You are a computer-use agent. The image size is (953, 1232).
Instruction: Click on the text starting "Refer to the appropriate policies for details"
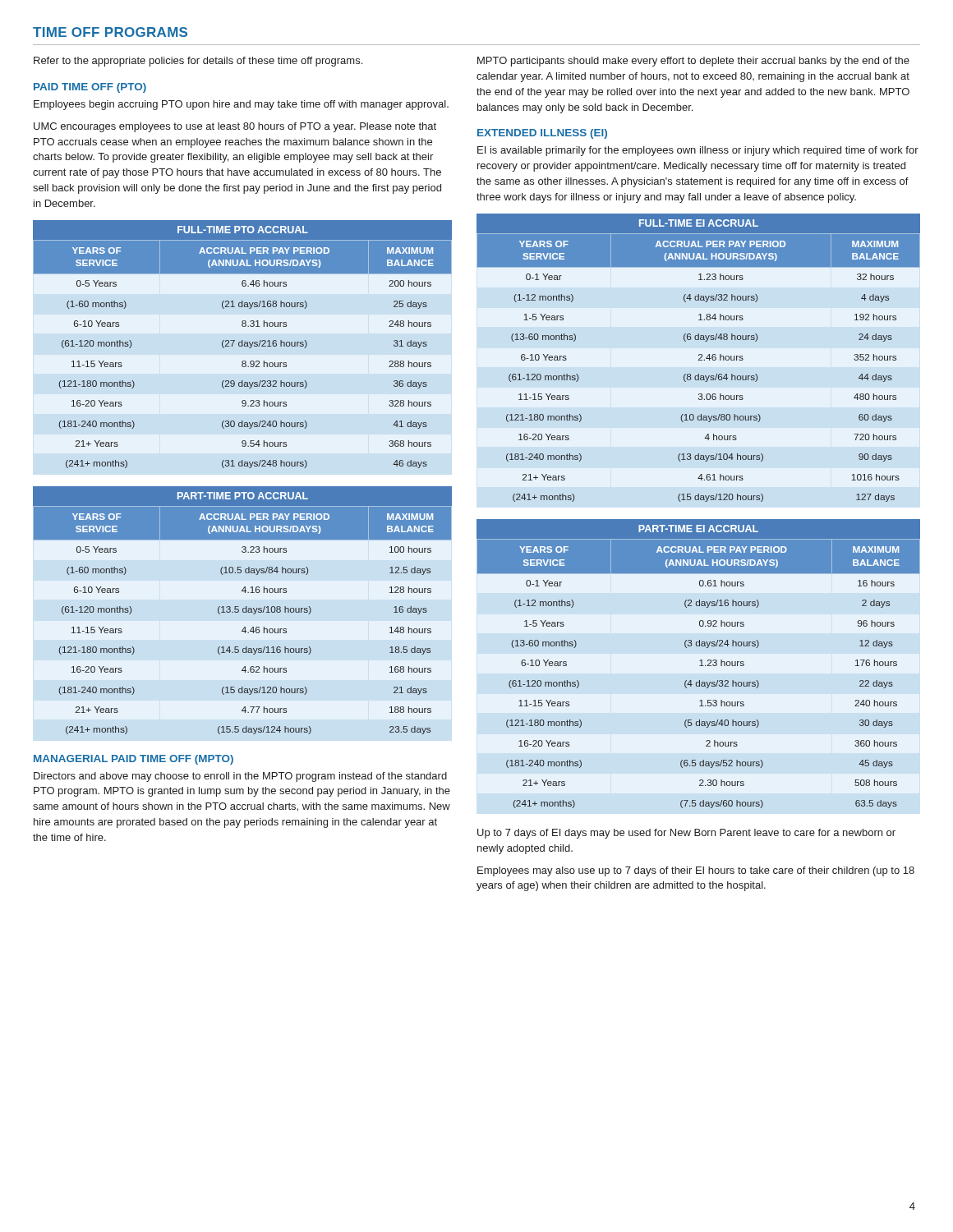point(242,61)
